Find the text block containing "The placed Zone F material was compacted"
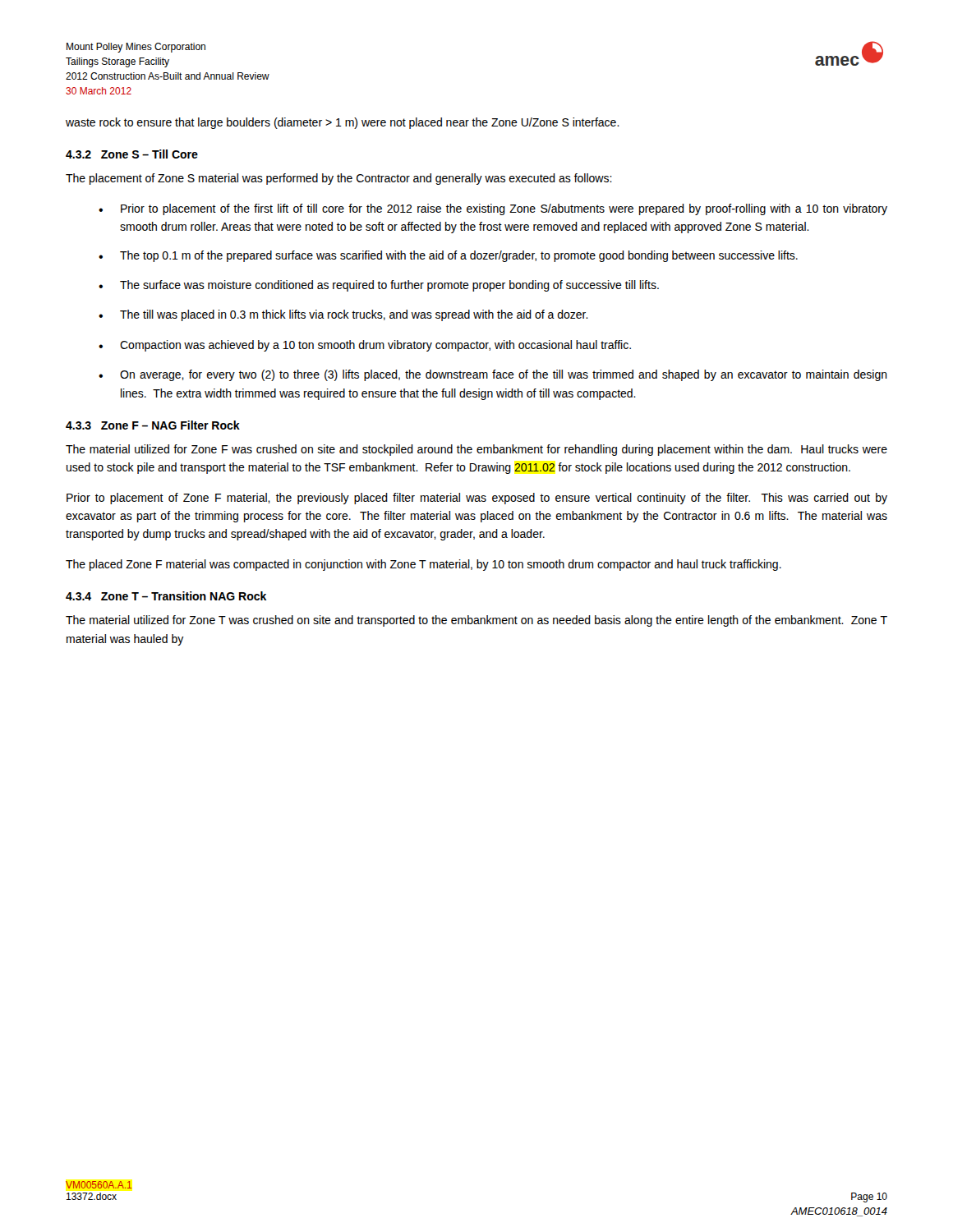The width and height of the screenshot is (953, 1232). click(424, 564)
